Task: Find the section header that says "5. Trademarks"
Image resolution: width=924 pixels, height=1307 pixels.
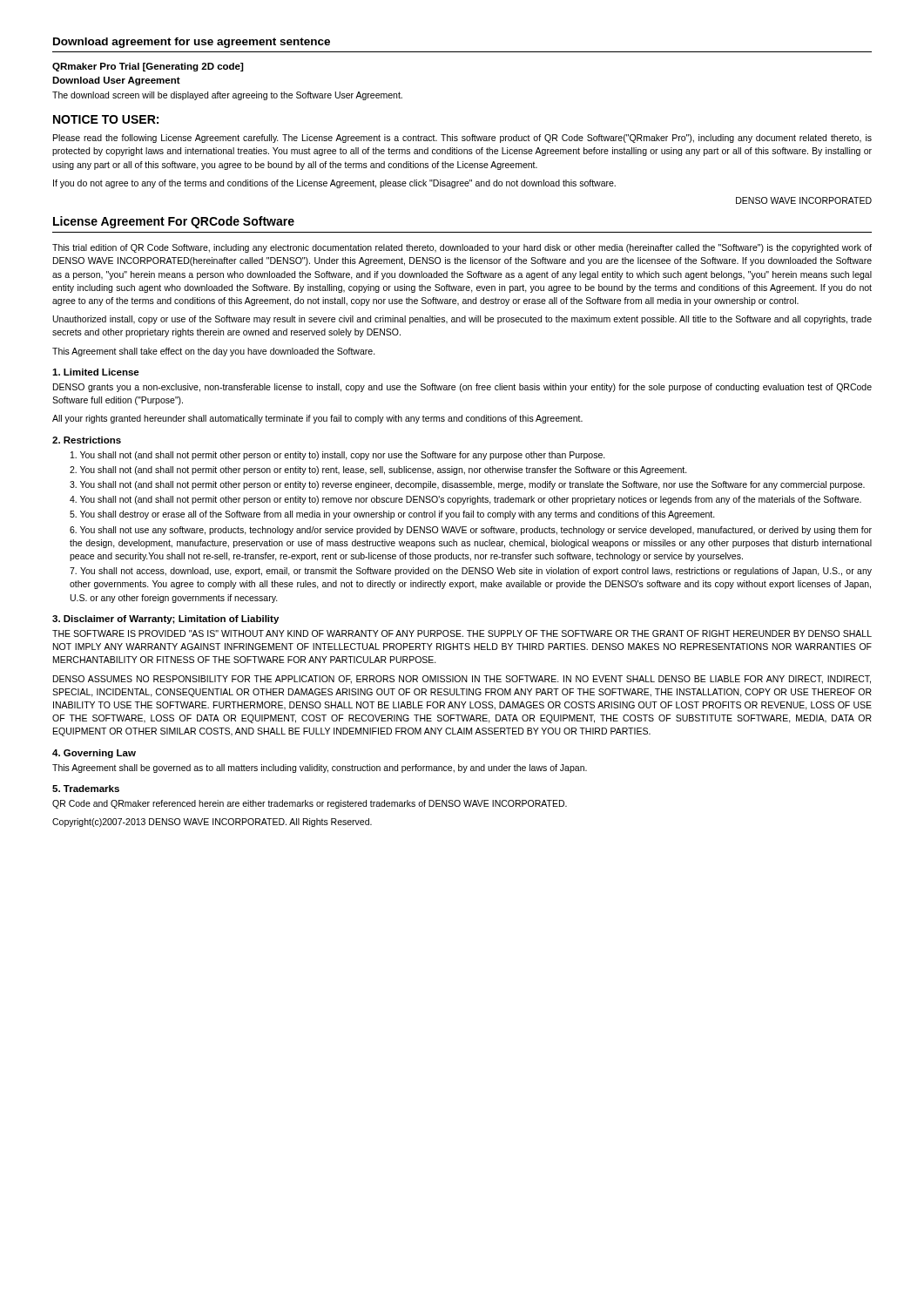Action: click(86, 788)
